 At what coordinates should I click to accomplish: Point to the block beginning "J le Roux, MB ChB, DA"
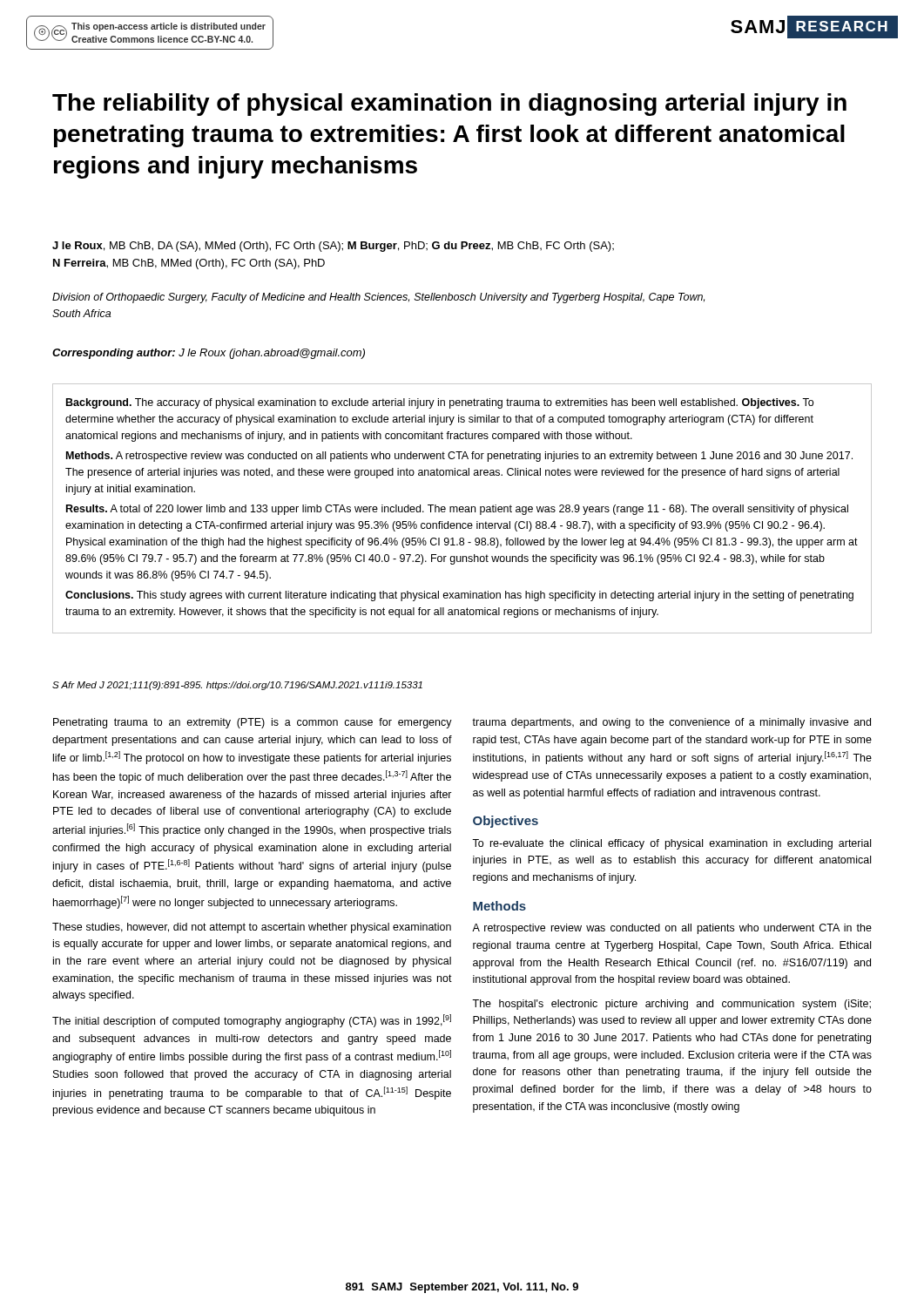tap(333, 254)
